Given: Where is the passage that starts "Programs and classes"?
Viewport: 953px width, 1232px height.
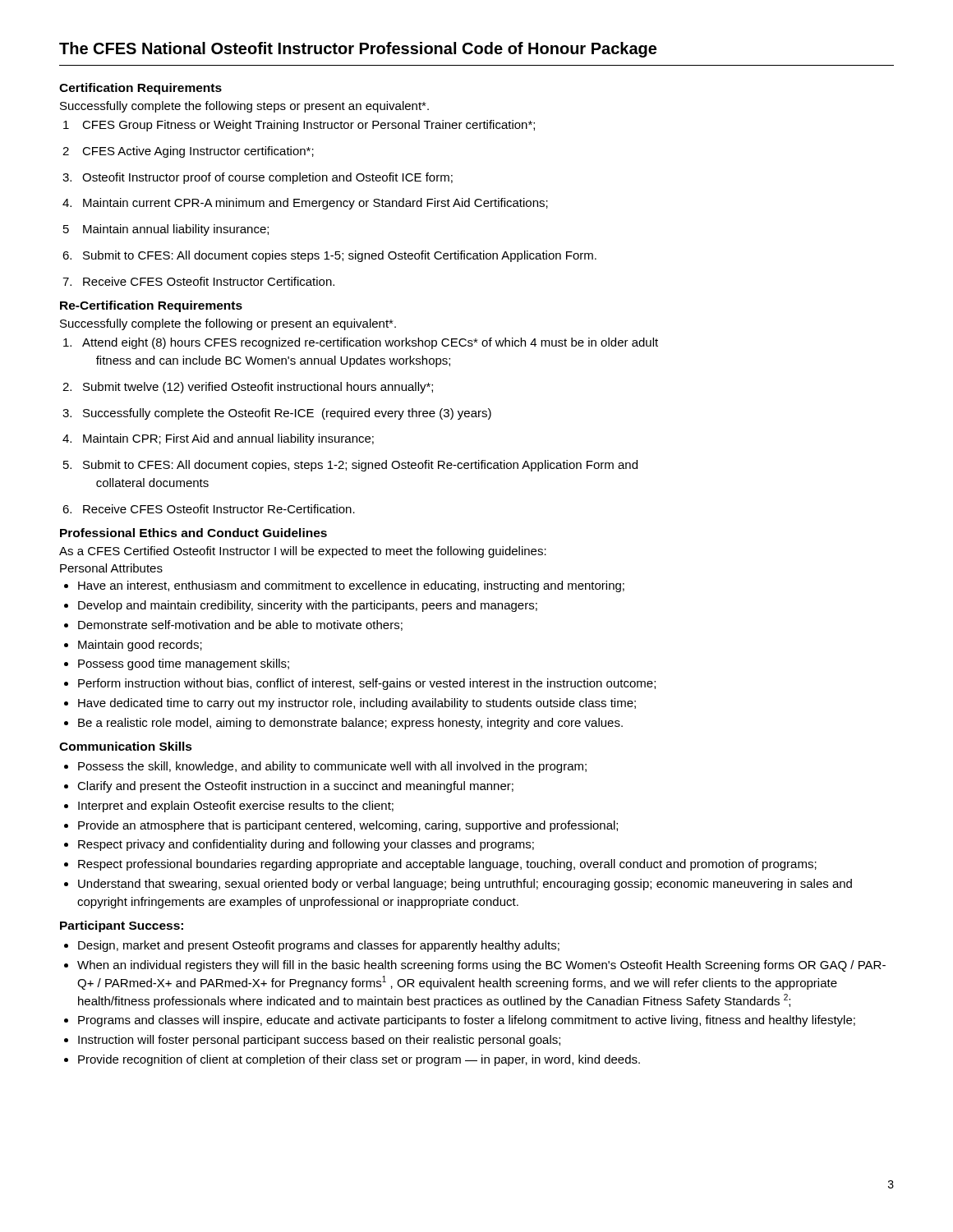Looking at the screenshot, I should click(486, 1020).
